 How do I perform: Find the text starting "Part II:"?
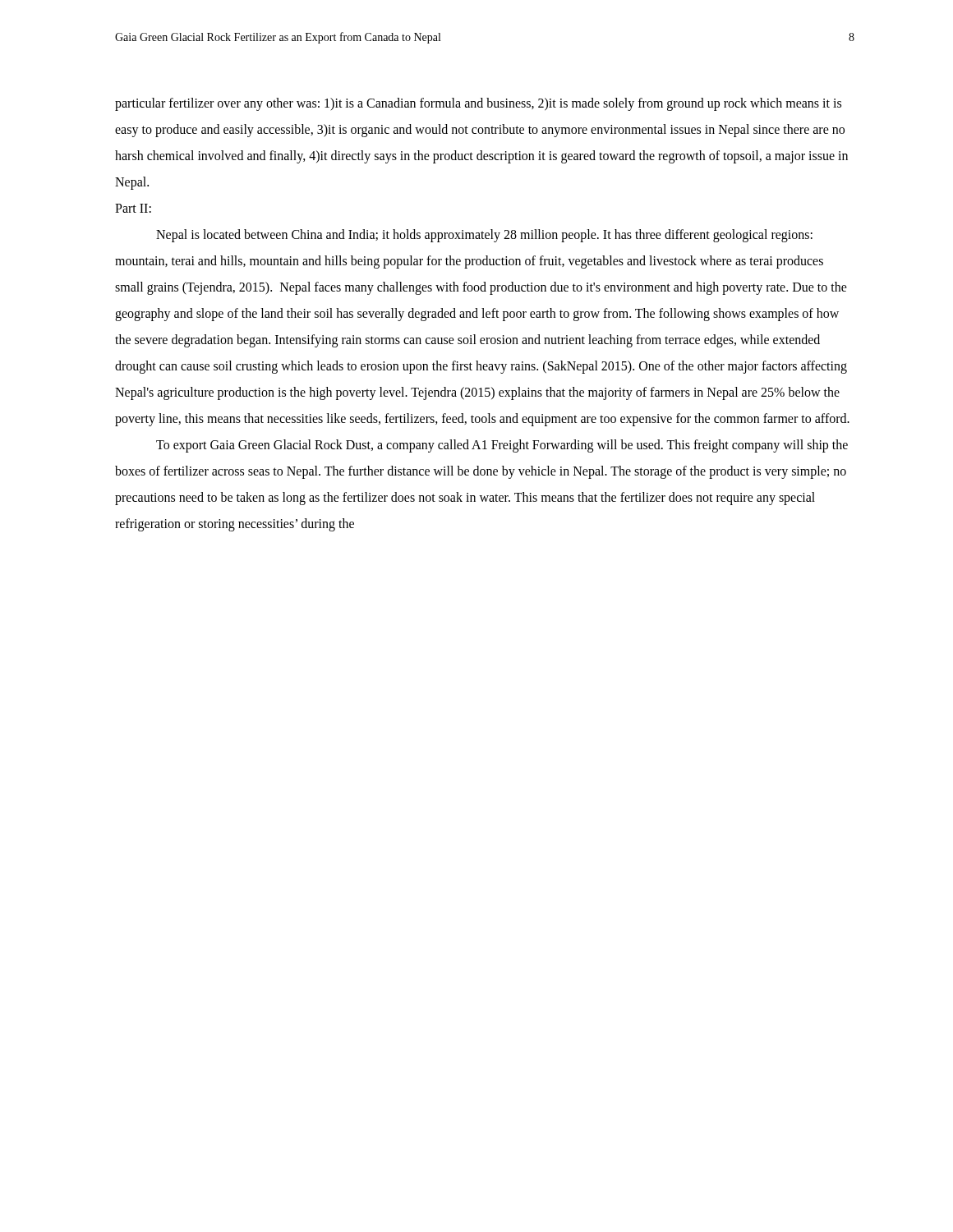133,208
